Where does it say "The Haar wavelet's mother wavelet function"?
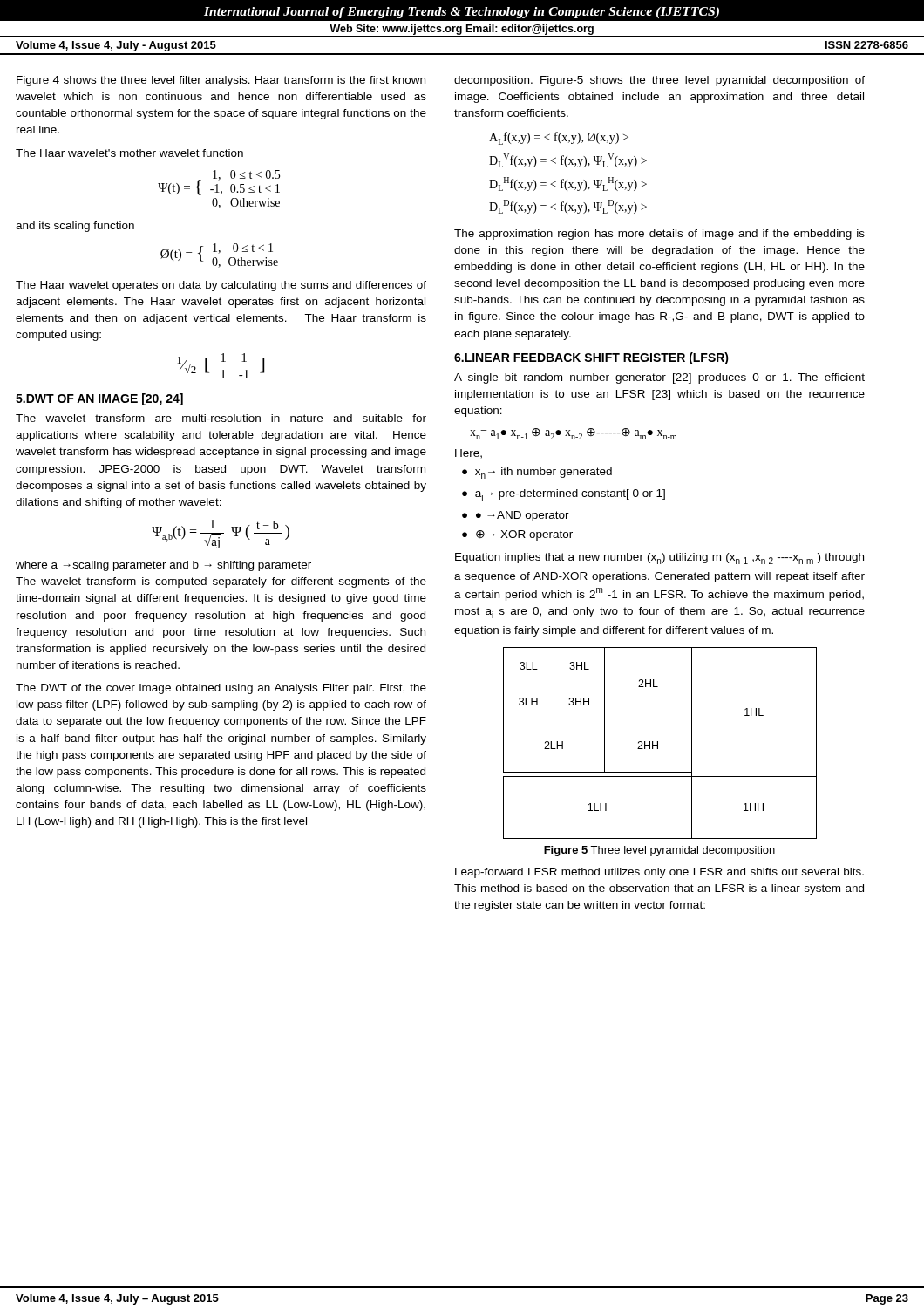This screenshot has width=924, height=1308. pyautogui.click(x=130, y=153)
